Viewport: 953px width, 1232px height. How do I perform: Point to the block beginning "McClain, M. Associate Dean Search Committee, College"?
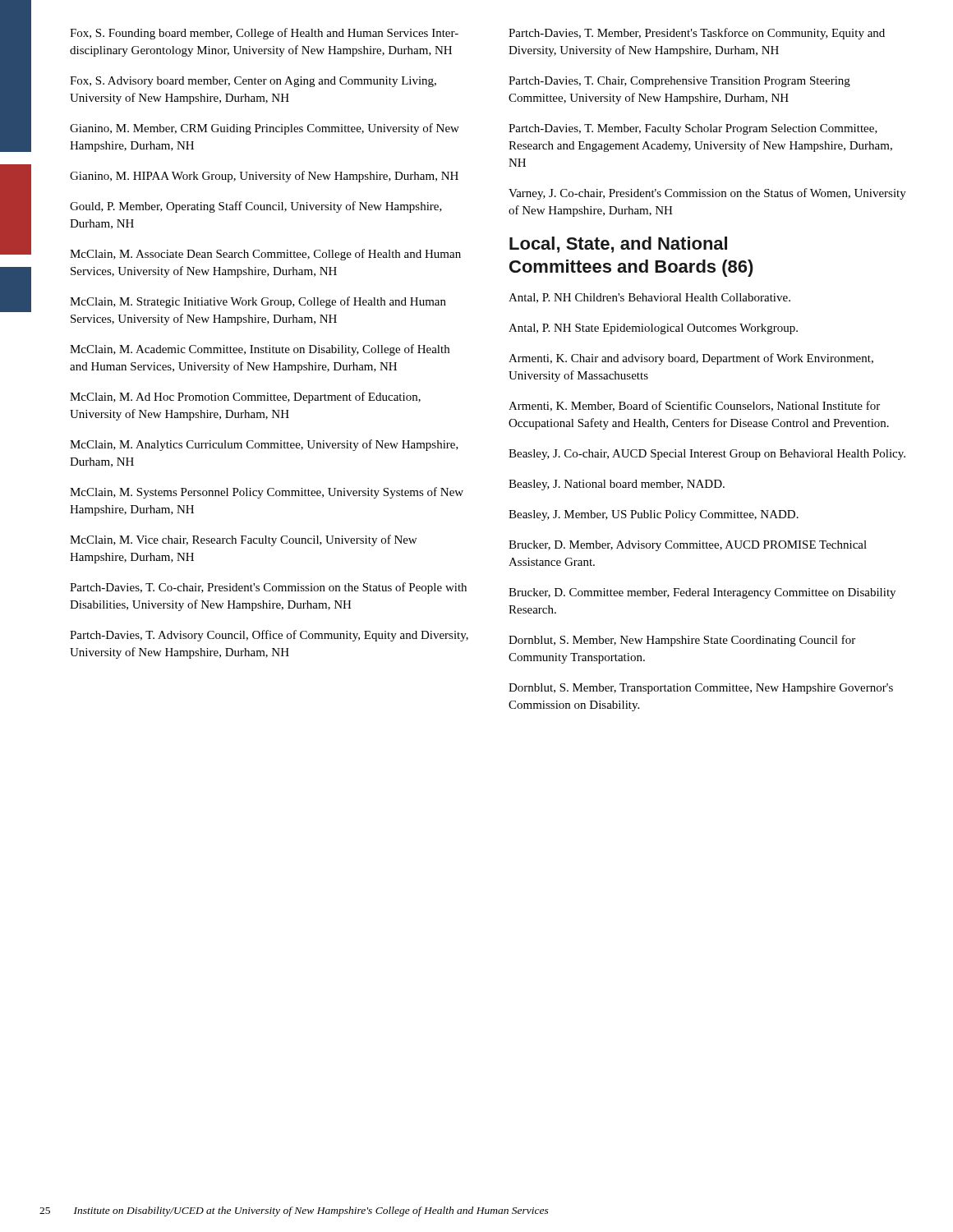[265, 262]
